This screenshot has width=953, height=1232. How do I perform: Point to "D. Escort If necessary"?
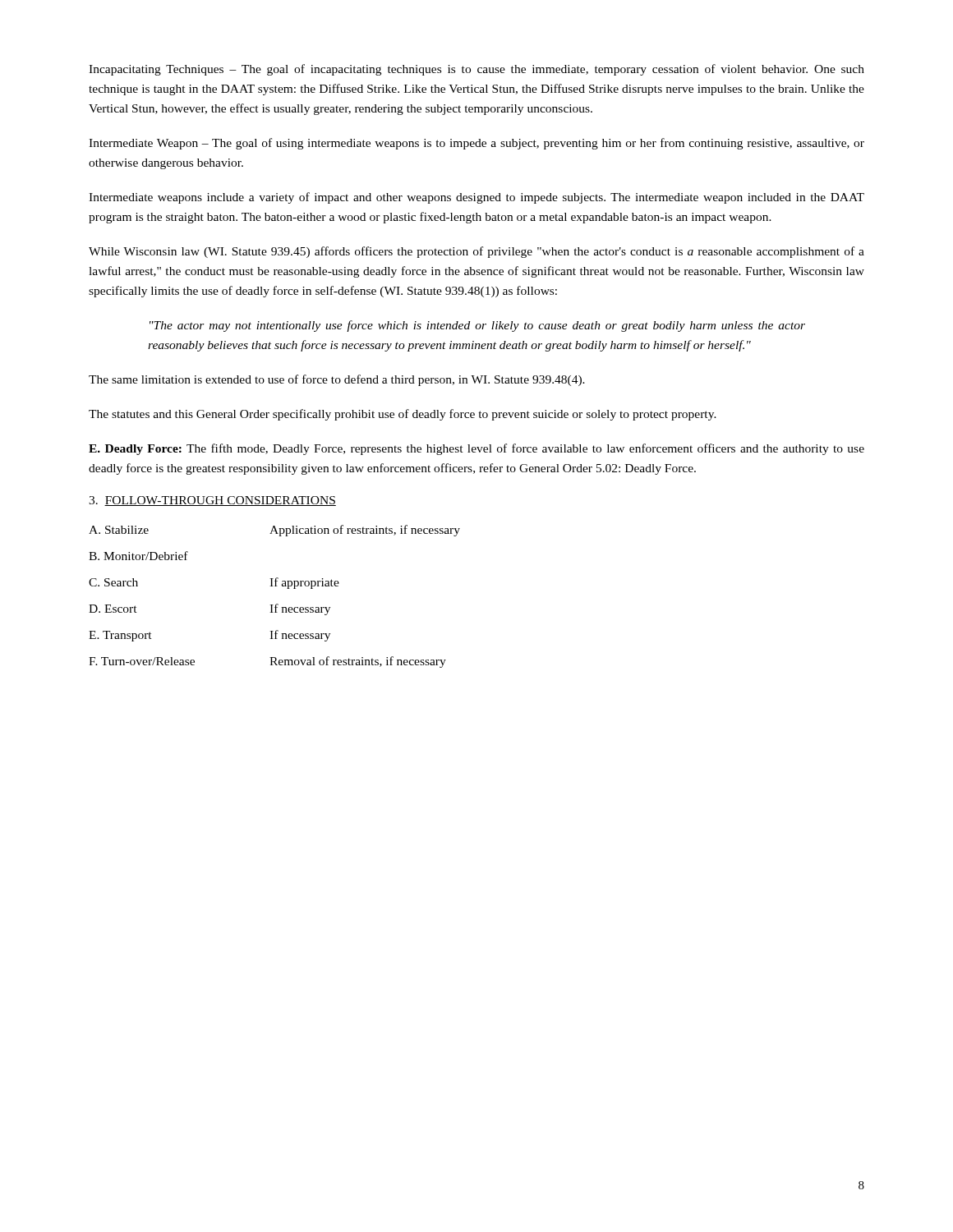[115, 609]
